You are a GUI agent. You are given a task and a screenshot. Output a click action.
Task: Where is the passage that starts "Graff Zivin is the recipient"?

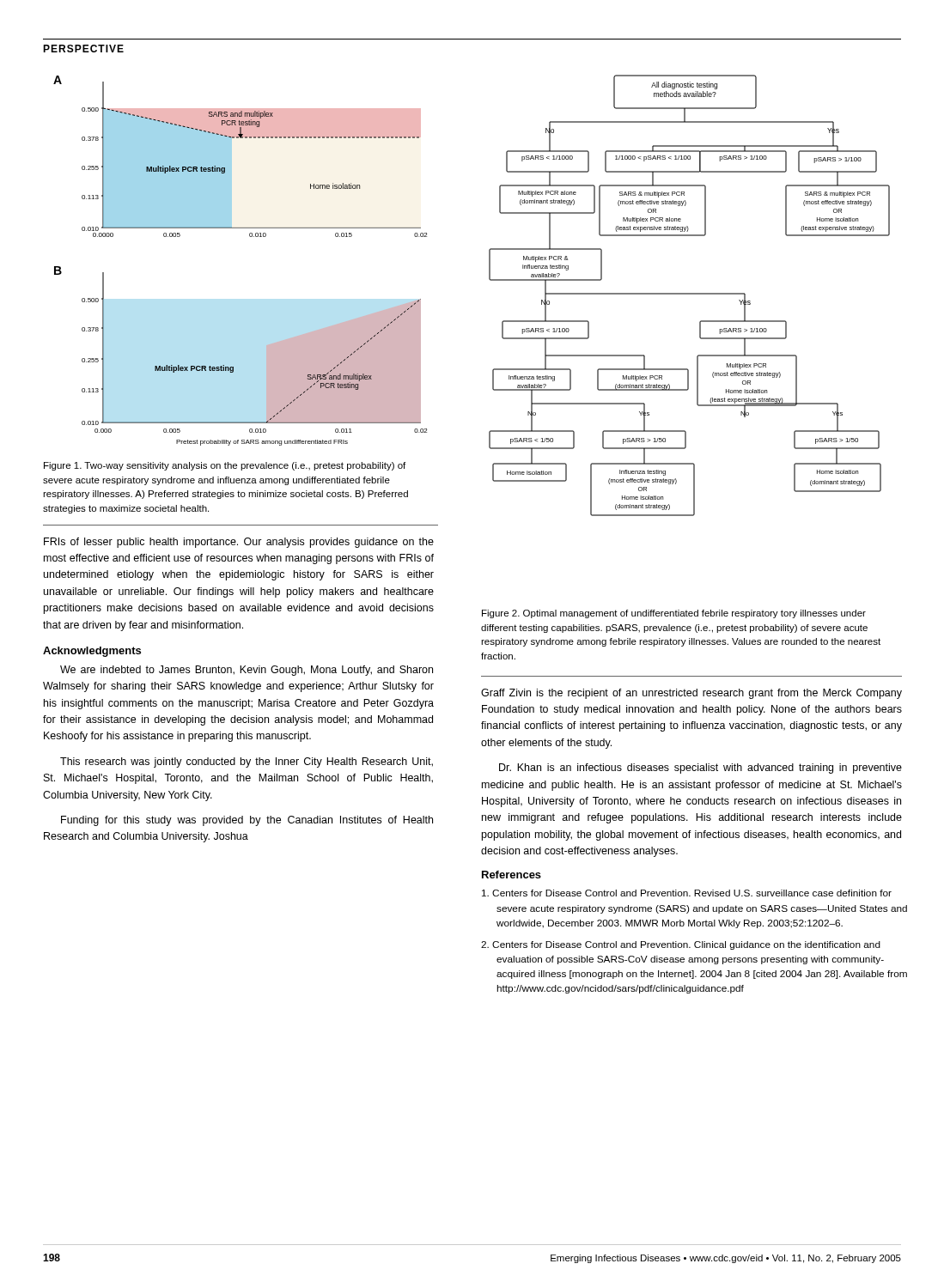[691, 718]
